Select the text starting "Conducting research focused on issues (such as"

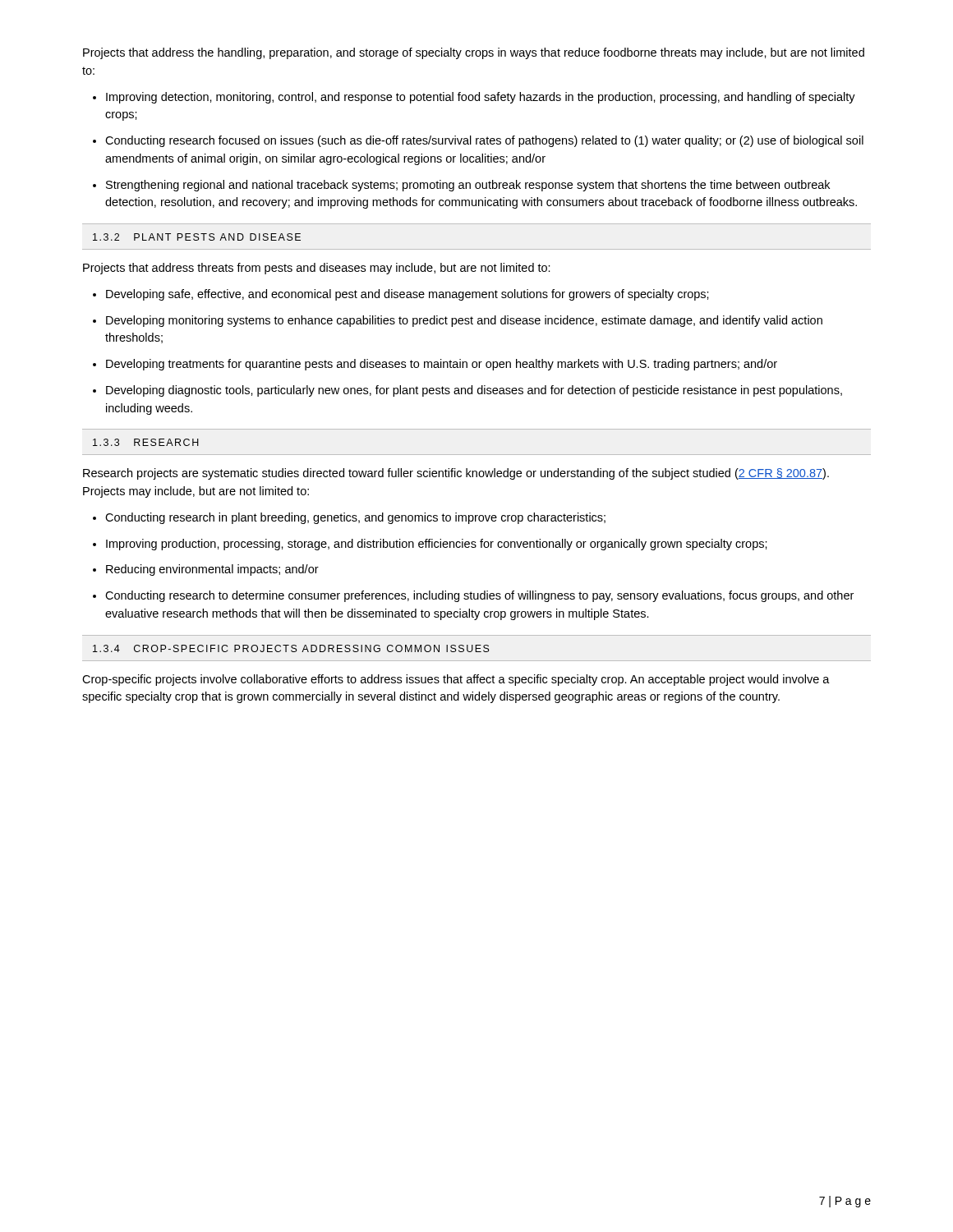[484, 149]
